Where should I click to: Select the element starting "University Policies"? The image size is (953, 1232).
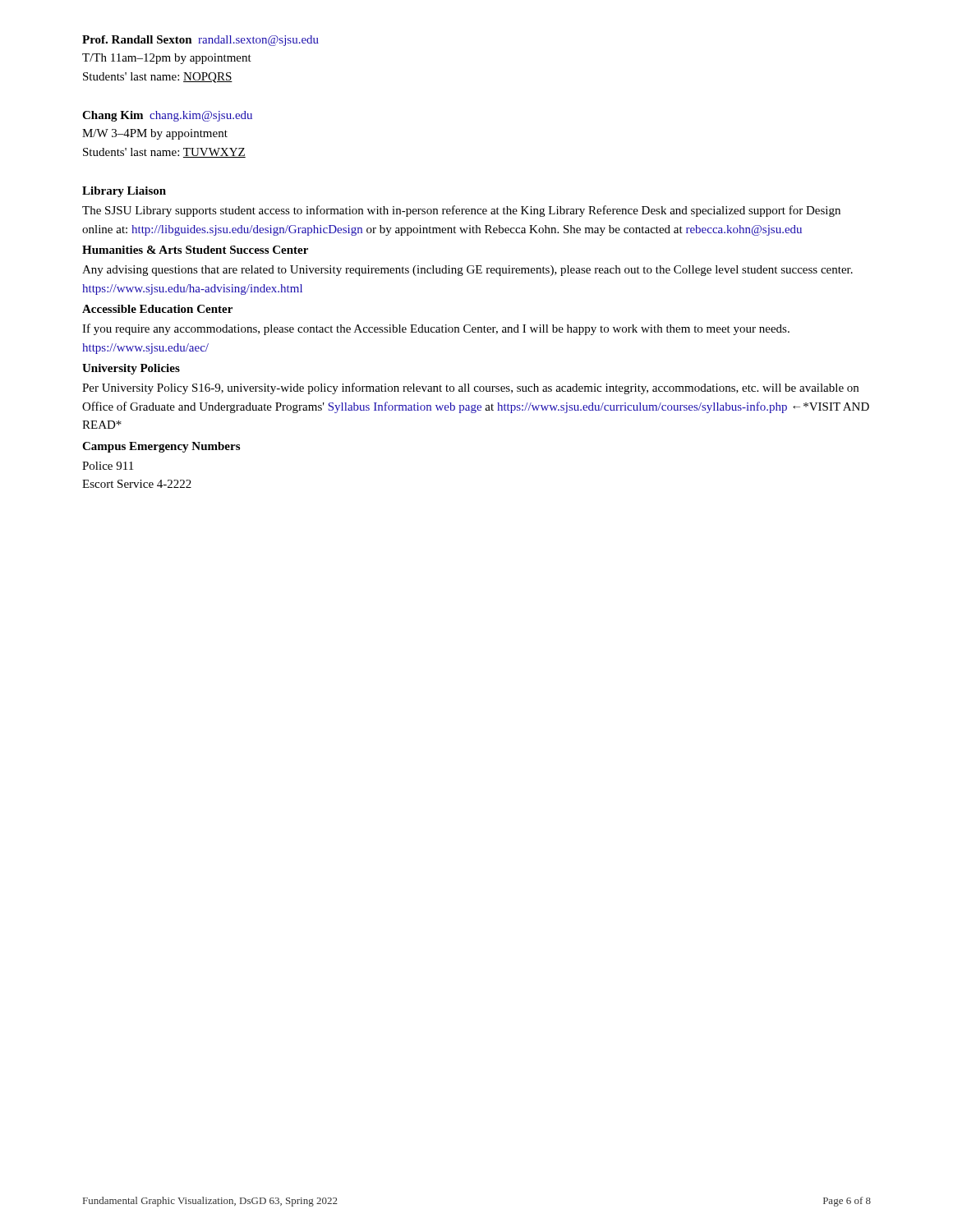click(131, 368)
